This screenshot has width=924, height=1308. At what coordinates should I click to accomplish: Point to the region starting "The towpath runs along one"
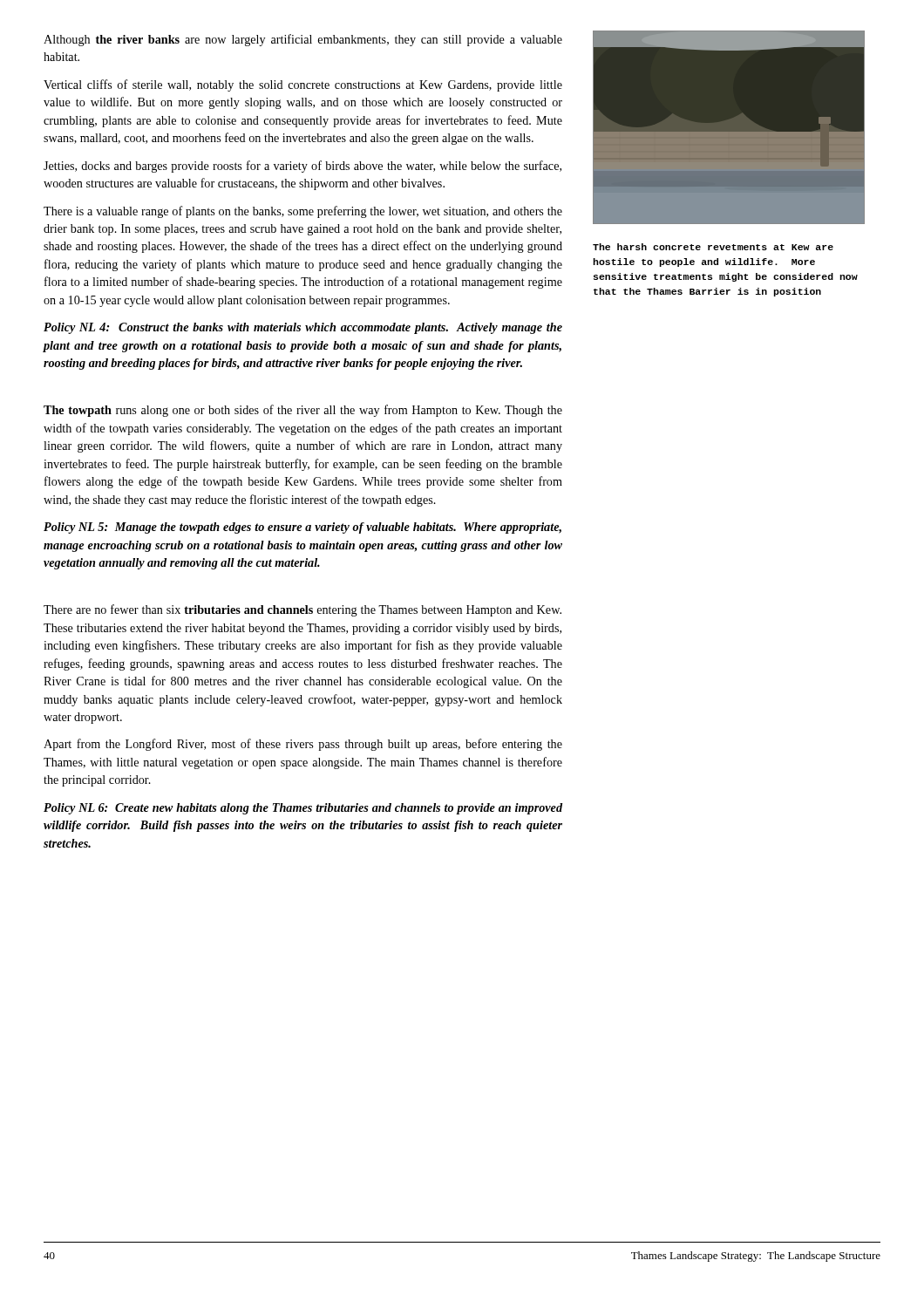[x=303, y=455]
